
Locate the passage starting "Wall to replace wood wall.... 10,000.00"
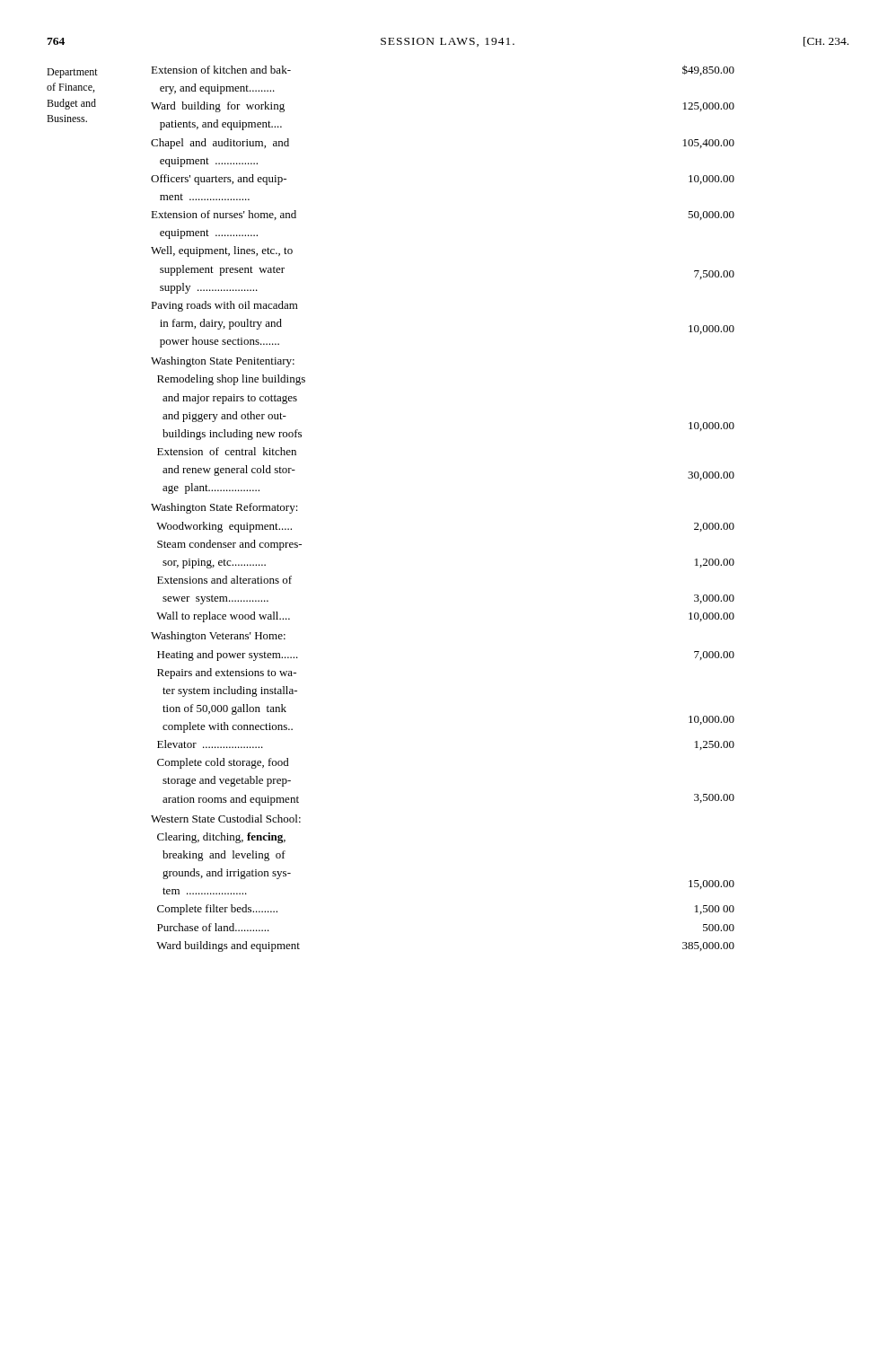(224, 616)
